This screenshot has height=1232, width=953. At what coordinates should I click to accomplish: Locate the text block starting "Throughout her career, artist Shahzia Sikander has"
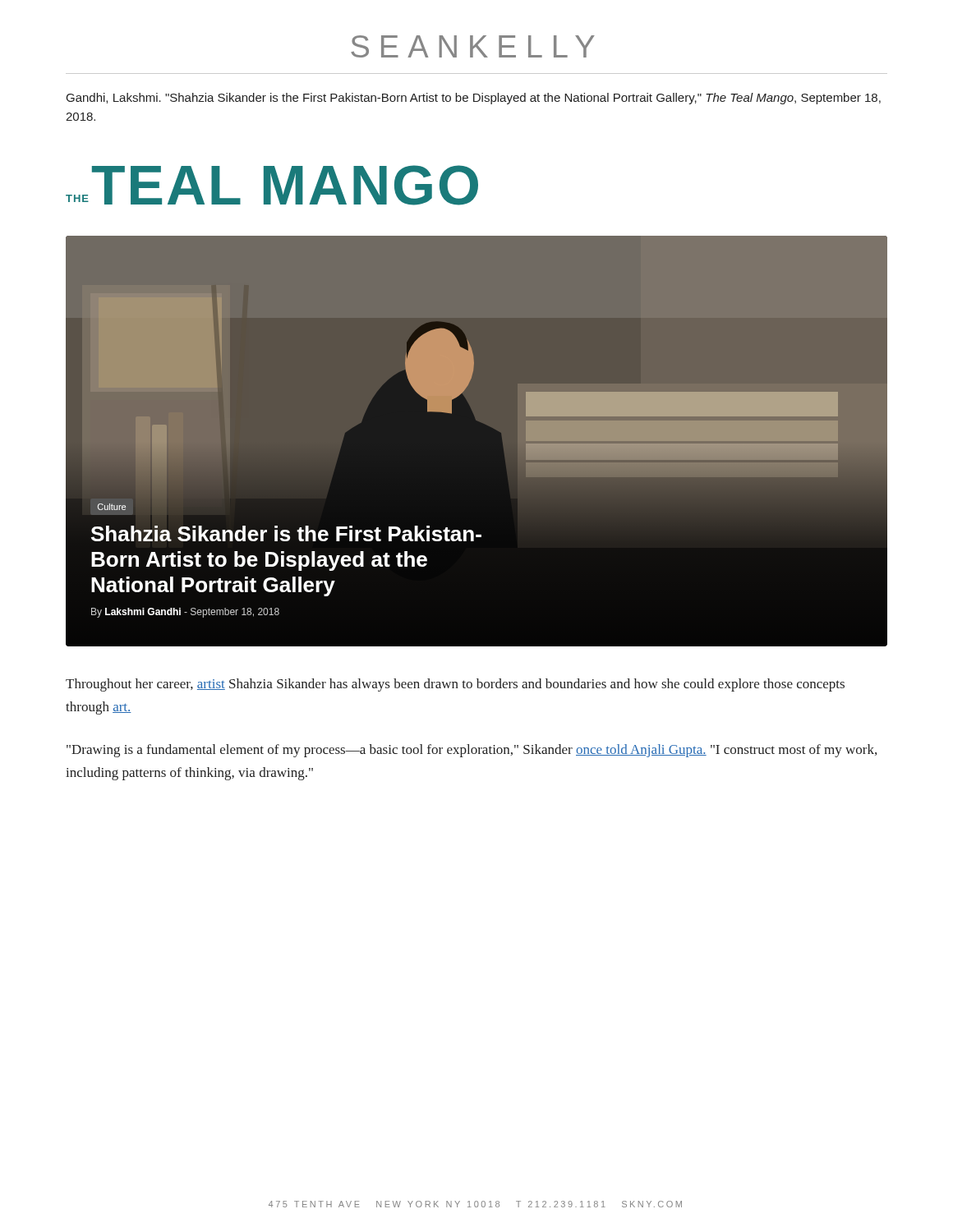coord(455,695)
